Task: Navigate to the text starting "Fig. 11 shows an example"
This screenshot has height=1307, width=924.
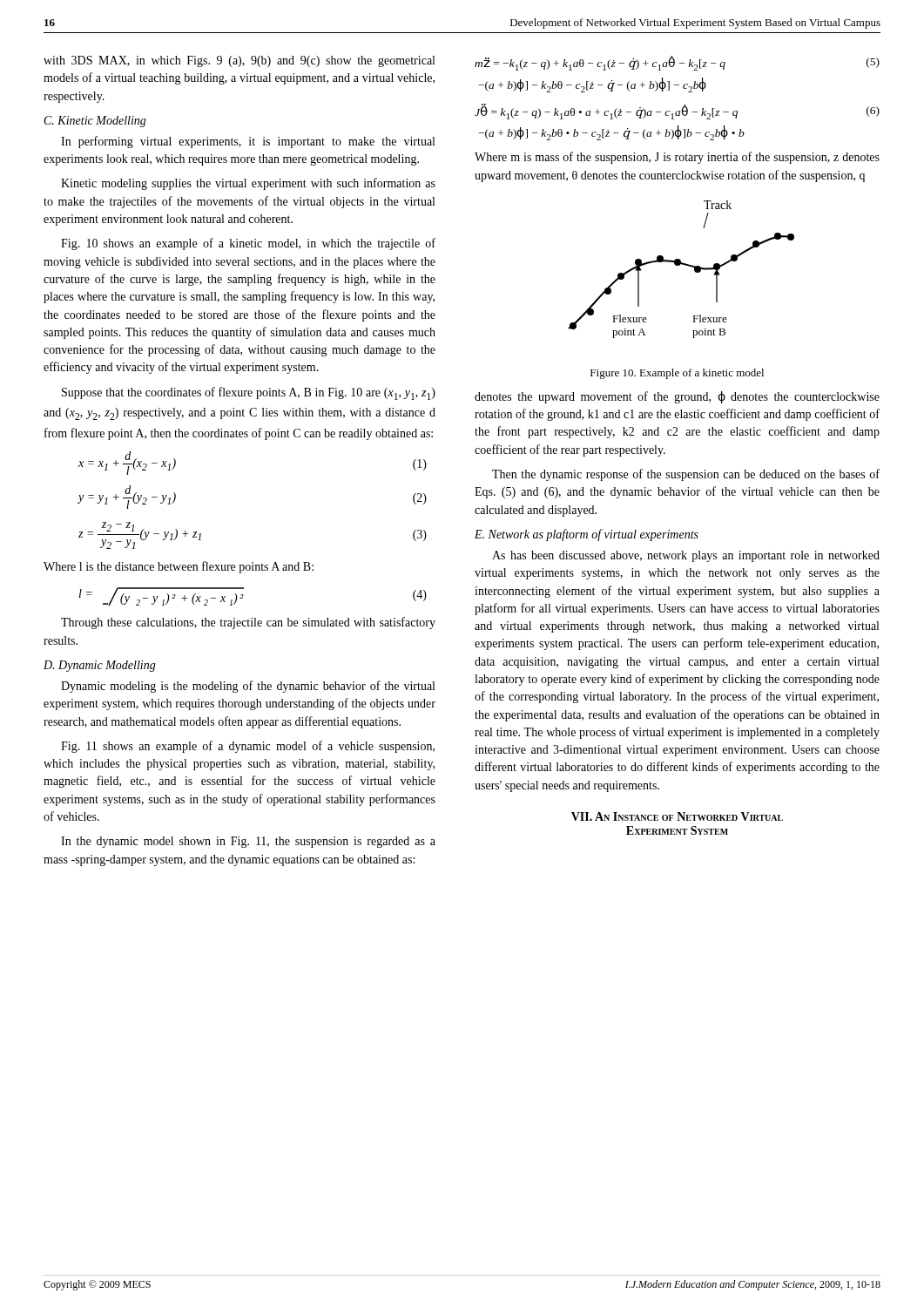Action: [240, 782]
